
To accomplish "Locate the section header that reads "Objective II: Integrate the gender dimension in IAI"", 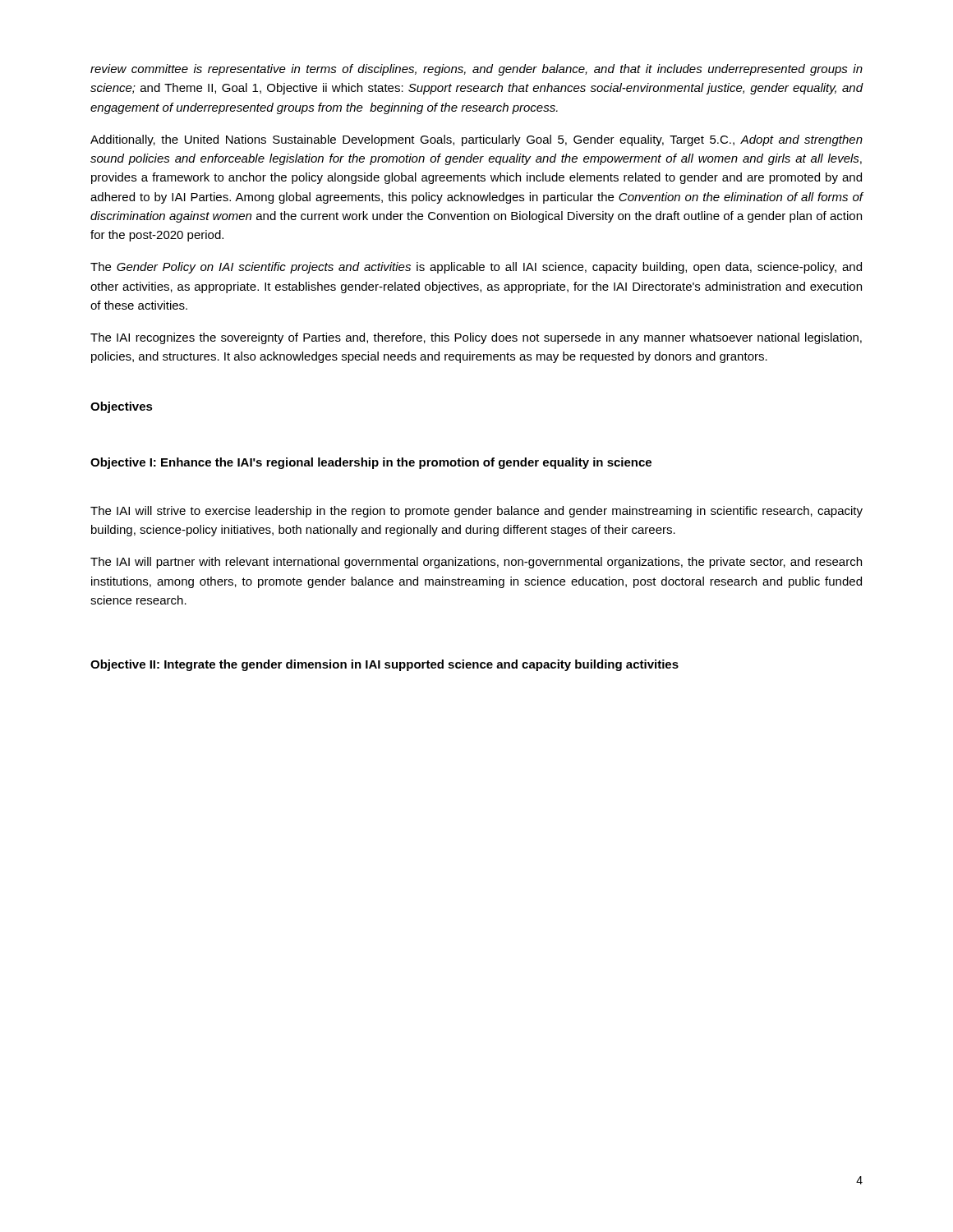I will point(384,664).
